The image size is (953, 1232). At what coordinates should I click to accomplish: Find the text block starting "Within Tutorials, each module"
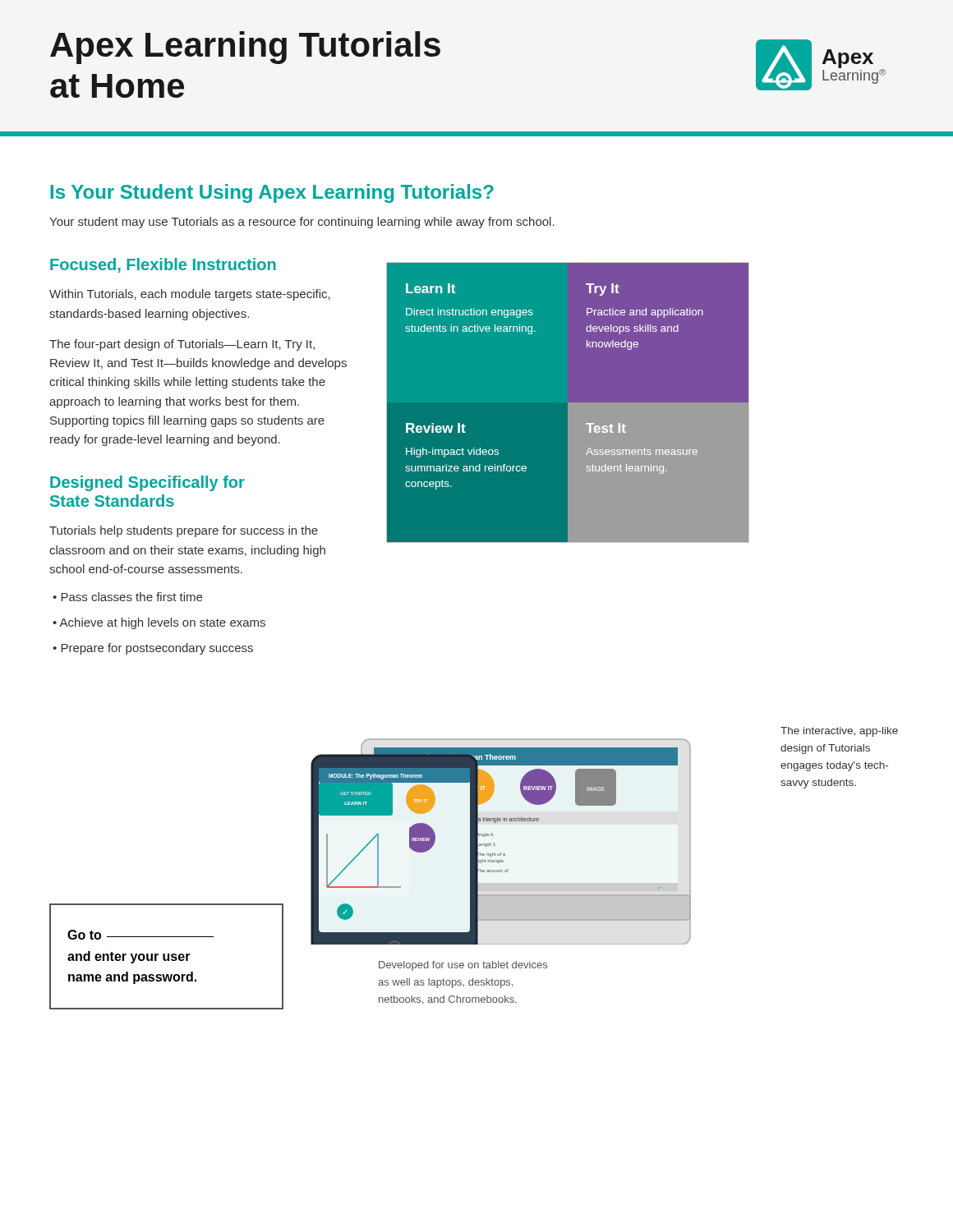190,303
